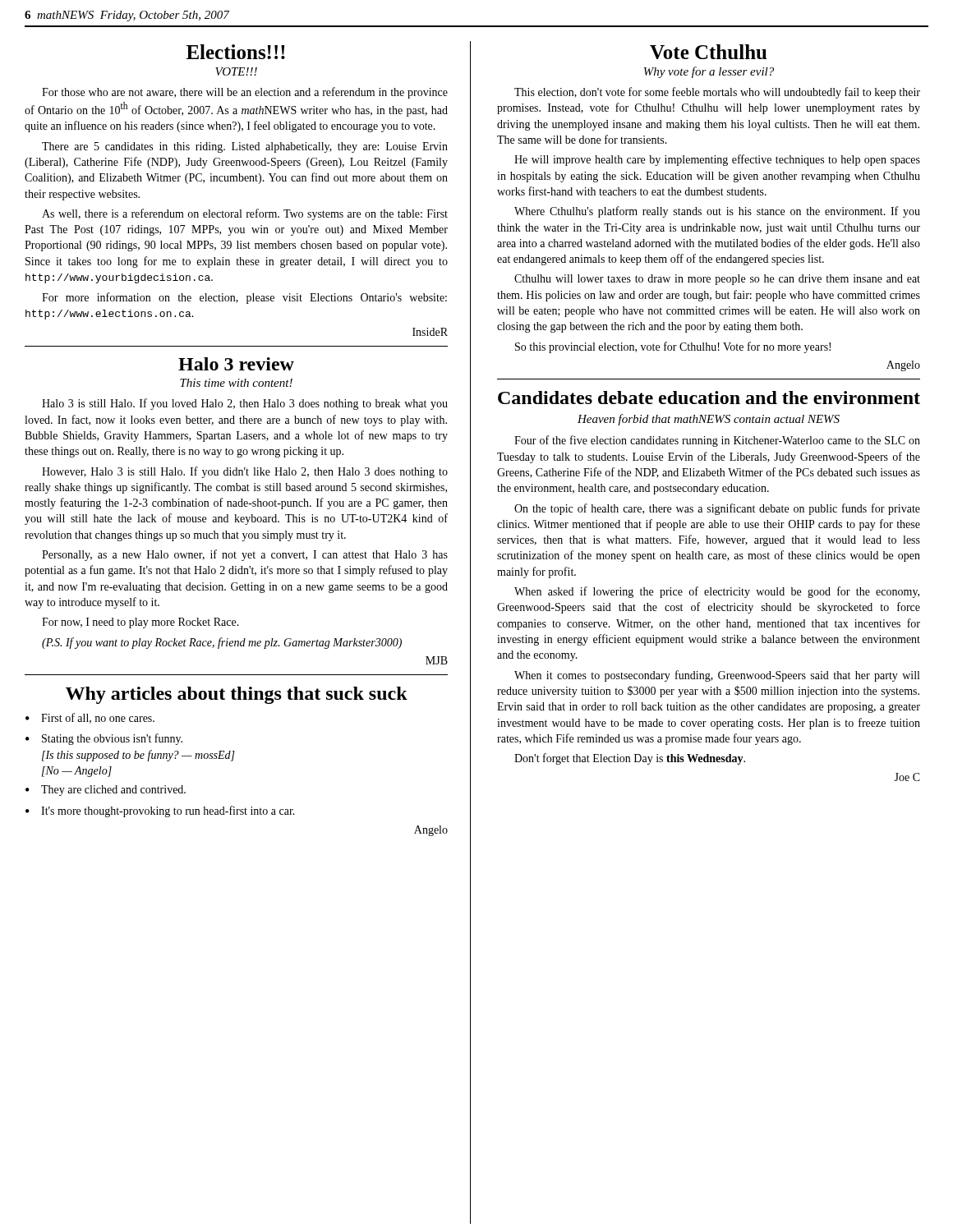Find the block starting "Why articles about things that suck suck"
Image resolution: width=953 pixels, height=1232 pixels.
(236, 693)
